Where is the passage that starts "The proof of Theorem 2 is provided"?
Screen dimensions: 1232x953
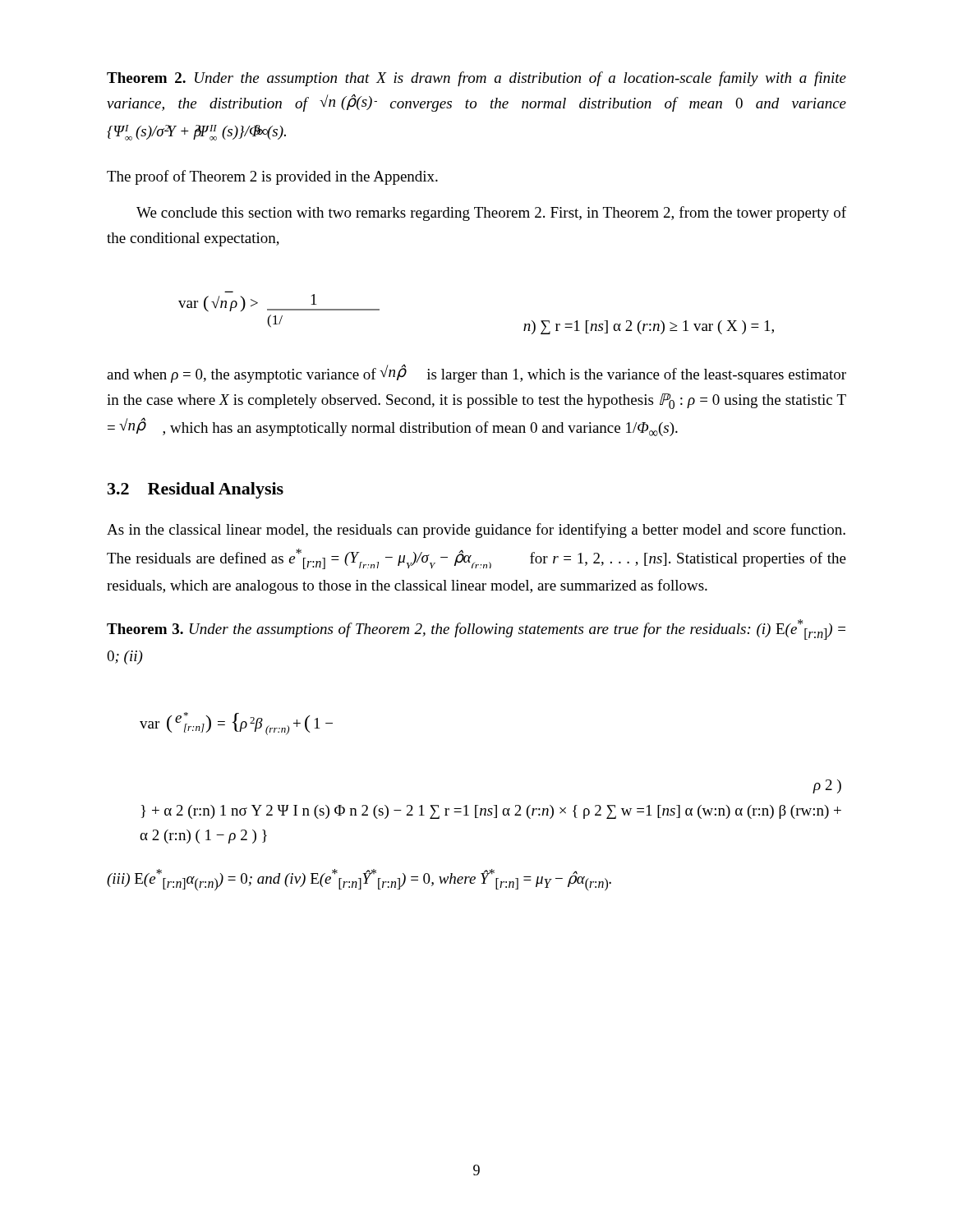(273, 176)
